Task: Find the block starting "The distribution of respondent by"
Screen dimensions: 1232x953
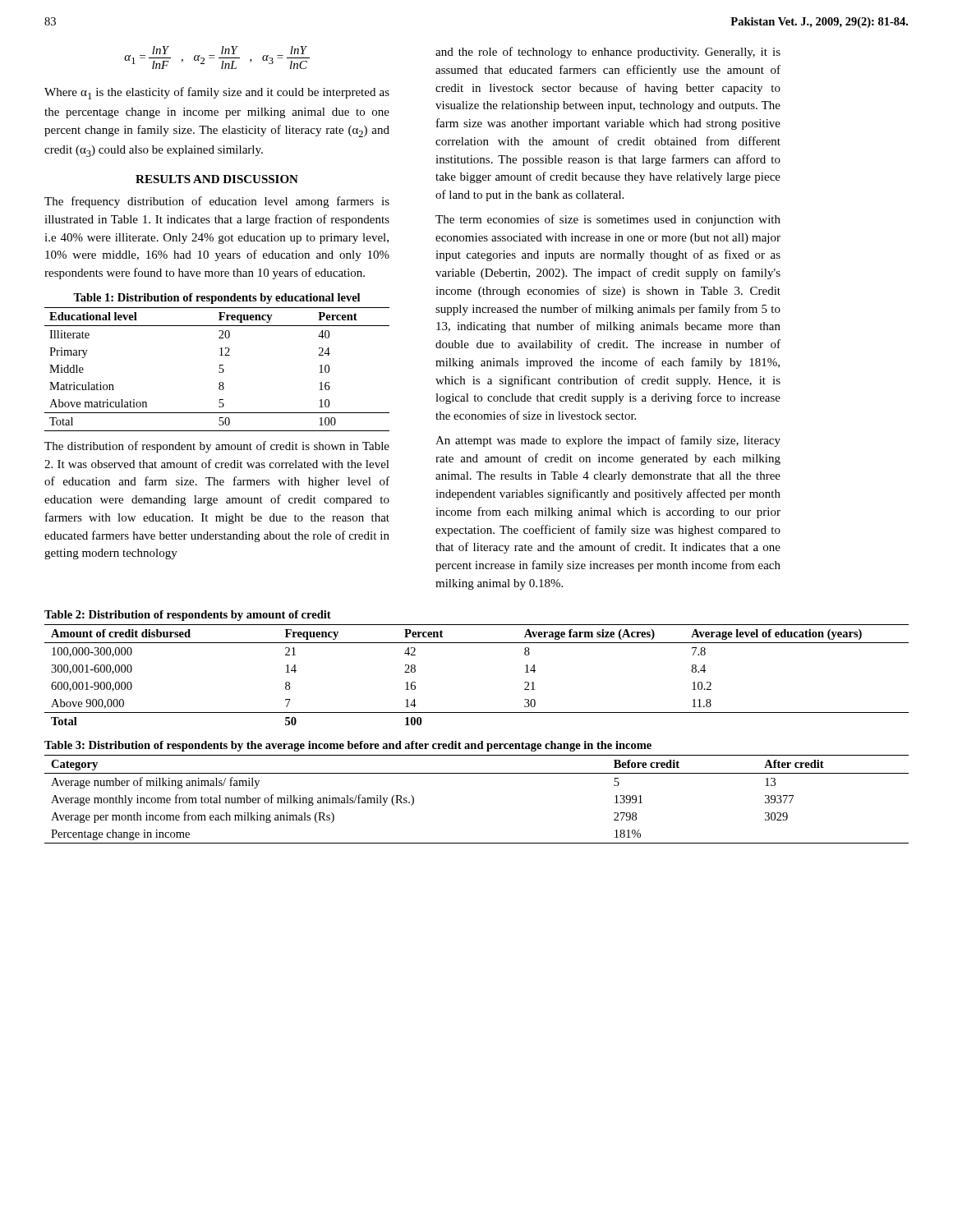Action: click(x=217, y=499)
